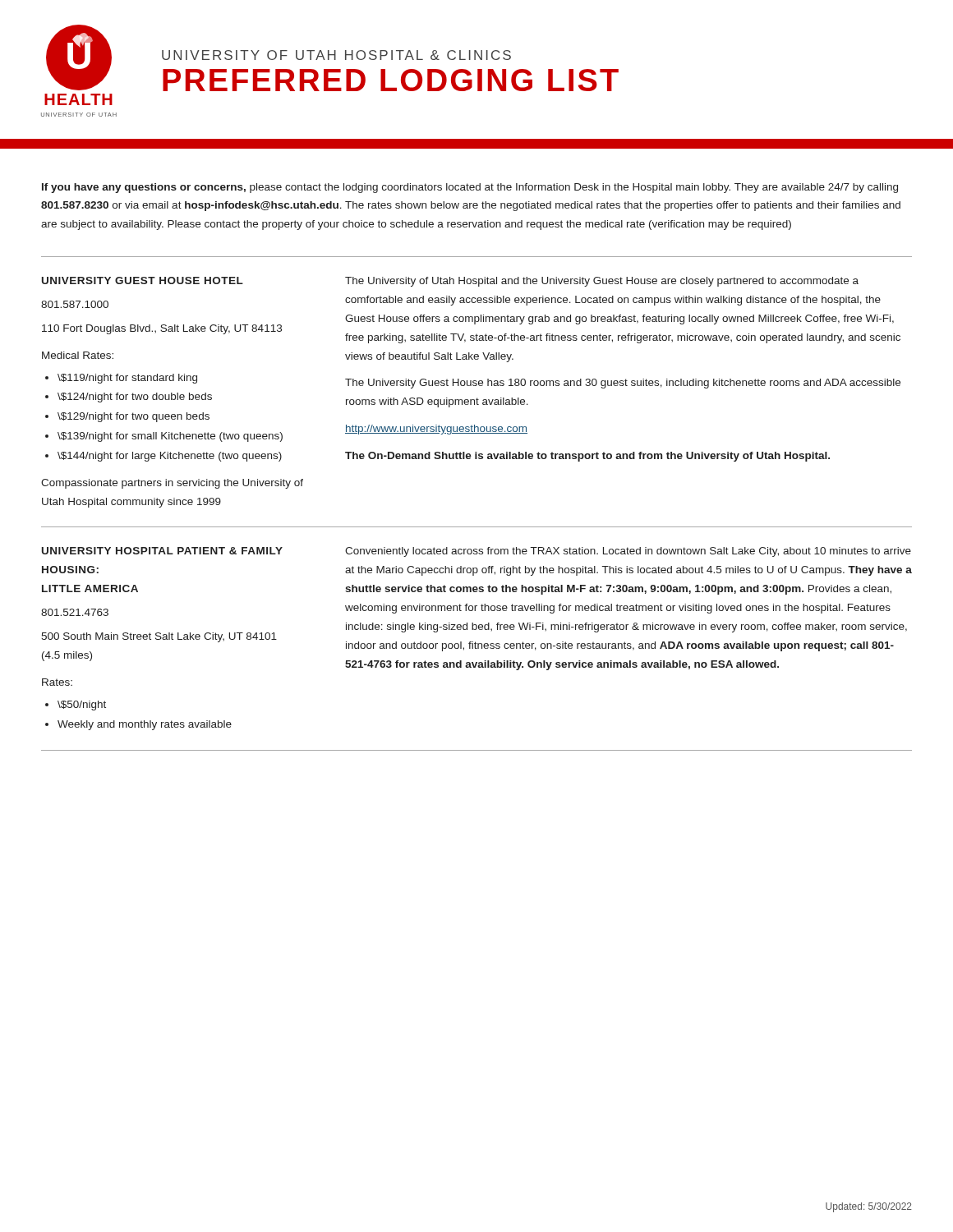The image size is (953, 1232).
Task: Find the text block containing "If you have any questions or"
Action: [x=476, y=206]
